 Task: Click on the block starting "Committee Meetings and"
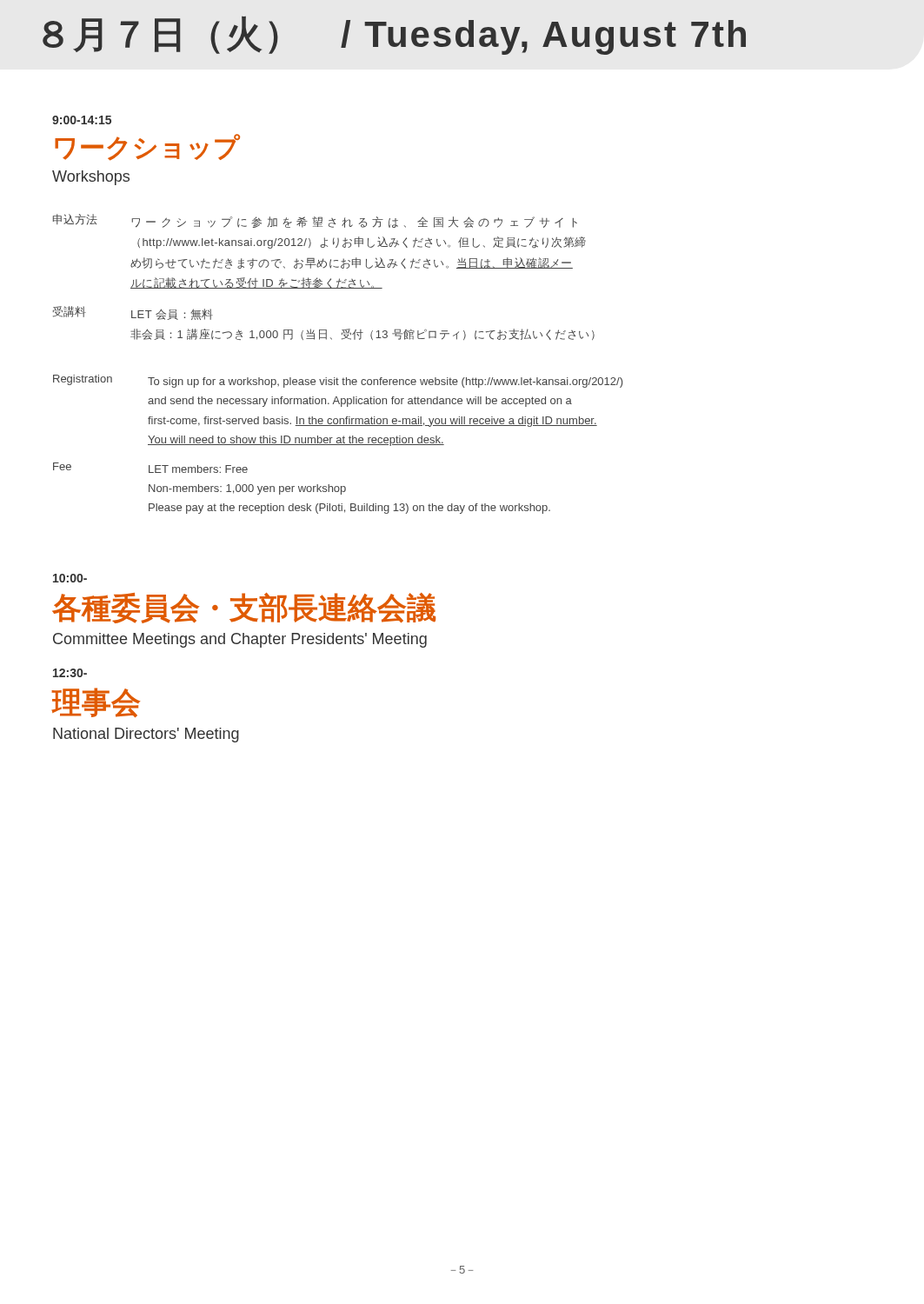(x=240, y=639)
